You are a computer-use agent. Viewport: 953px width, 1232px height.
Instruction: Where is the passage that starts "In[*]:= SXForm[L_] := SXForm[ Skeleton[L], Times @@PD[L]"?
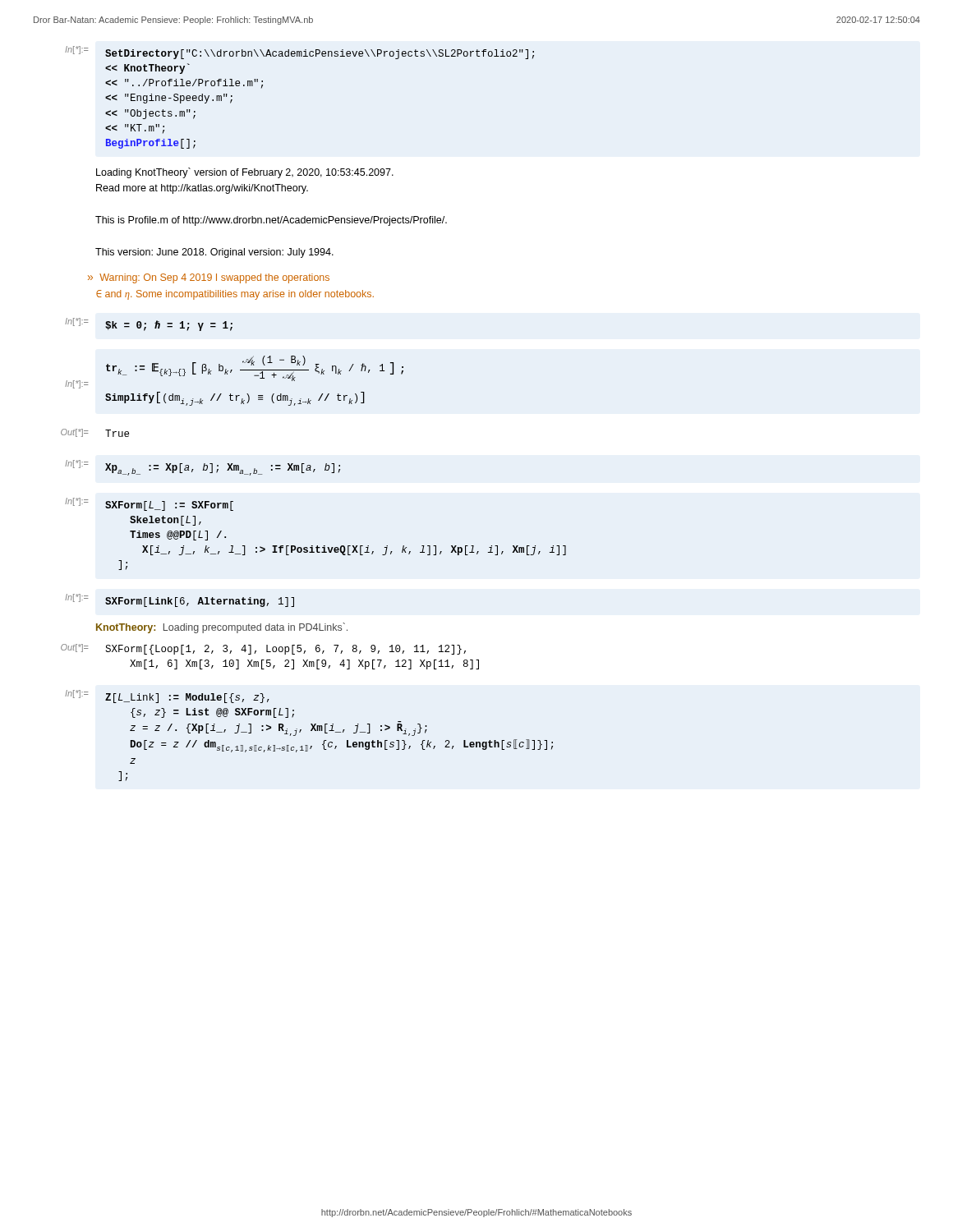coord(476,536)
